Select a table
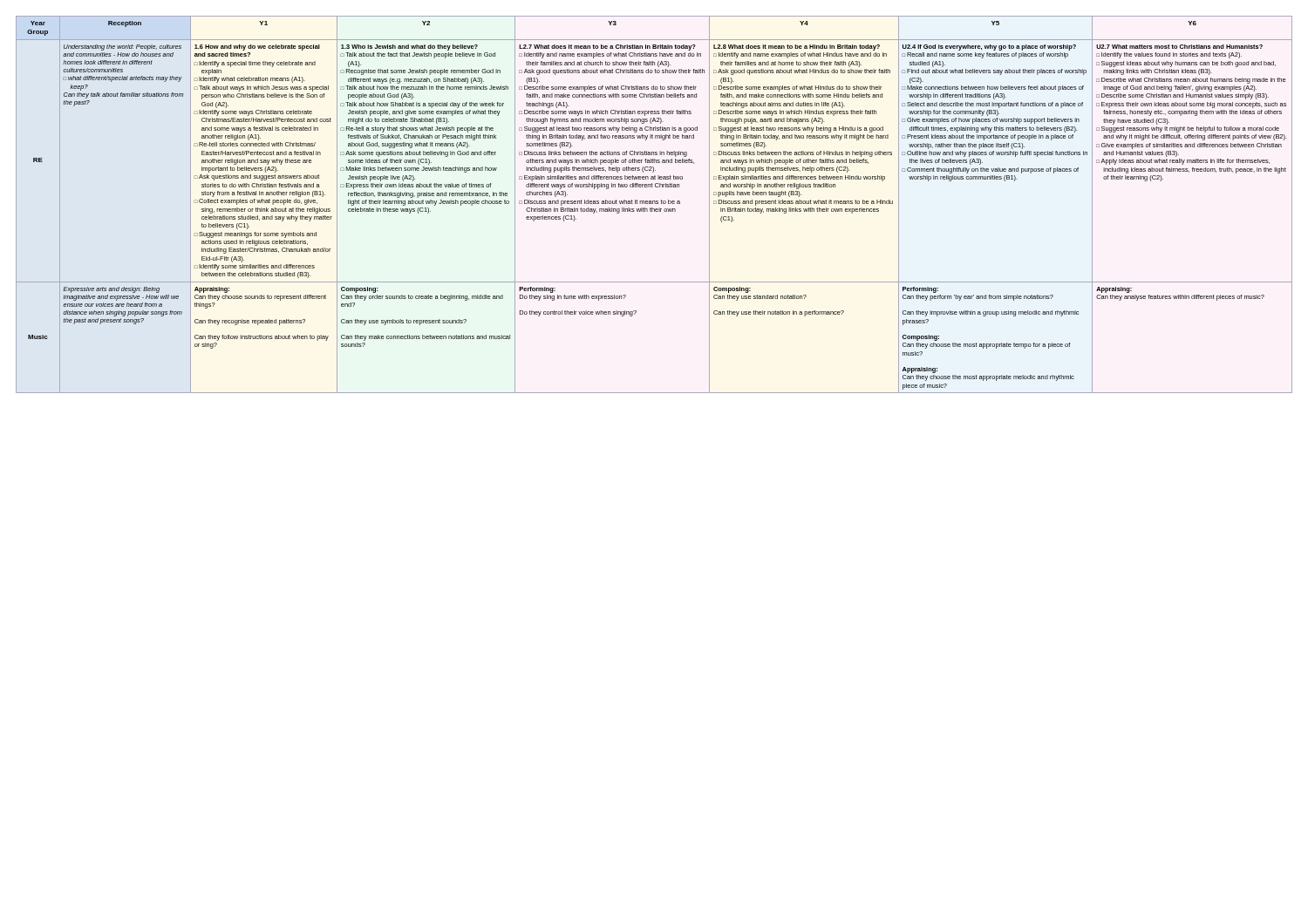Image resolution: width=1308 pixels, height=924 pixels. pos(654,204)
